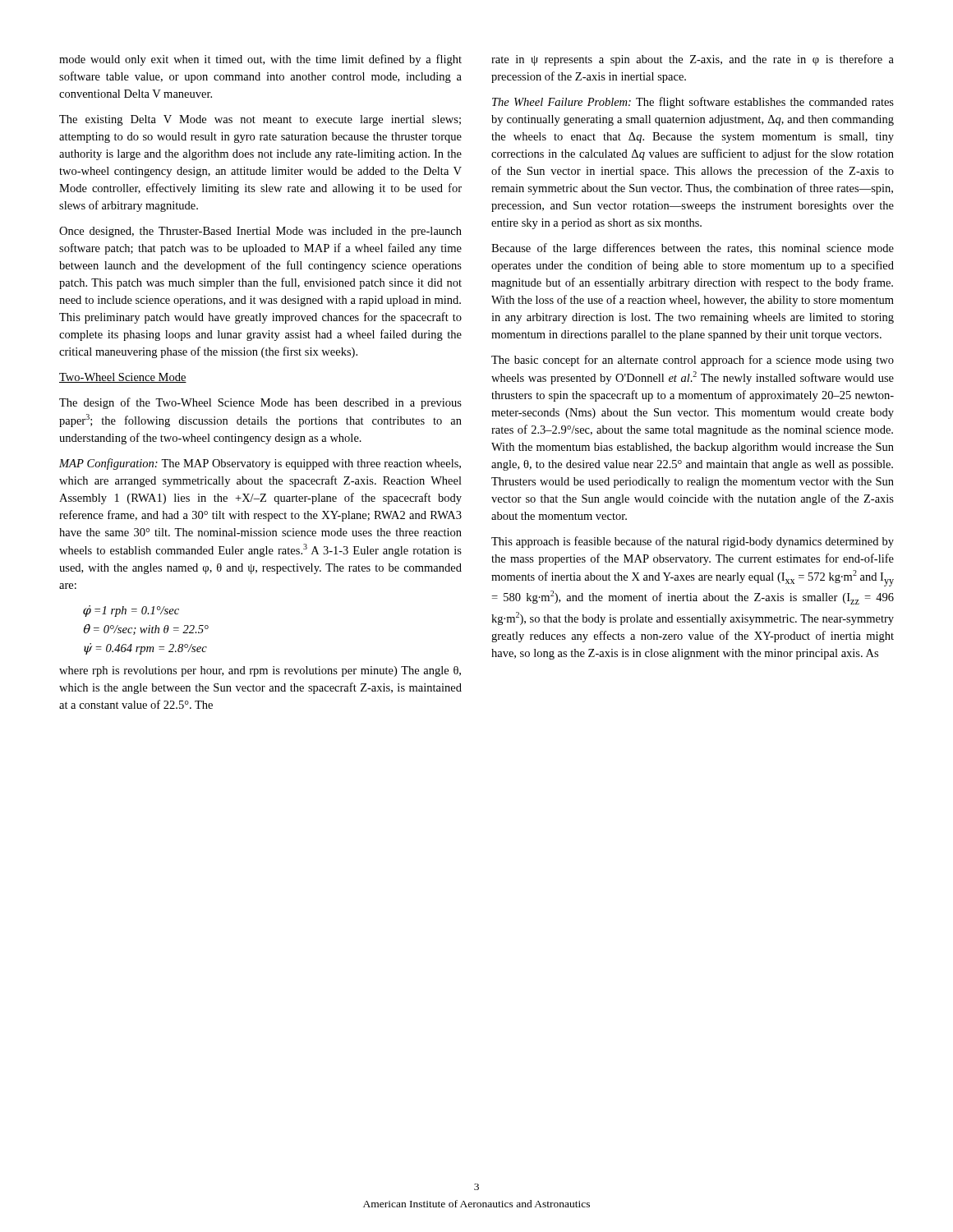The width and height of the screenshot is (953, 1232).
Task: Locate the formula containing "φ̇ =1 rph"
Action: pos(131,611)
